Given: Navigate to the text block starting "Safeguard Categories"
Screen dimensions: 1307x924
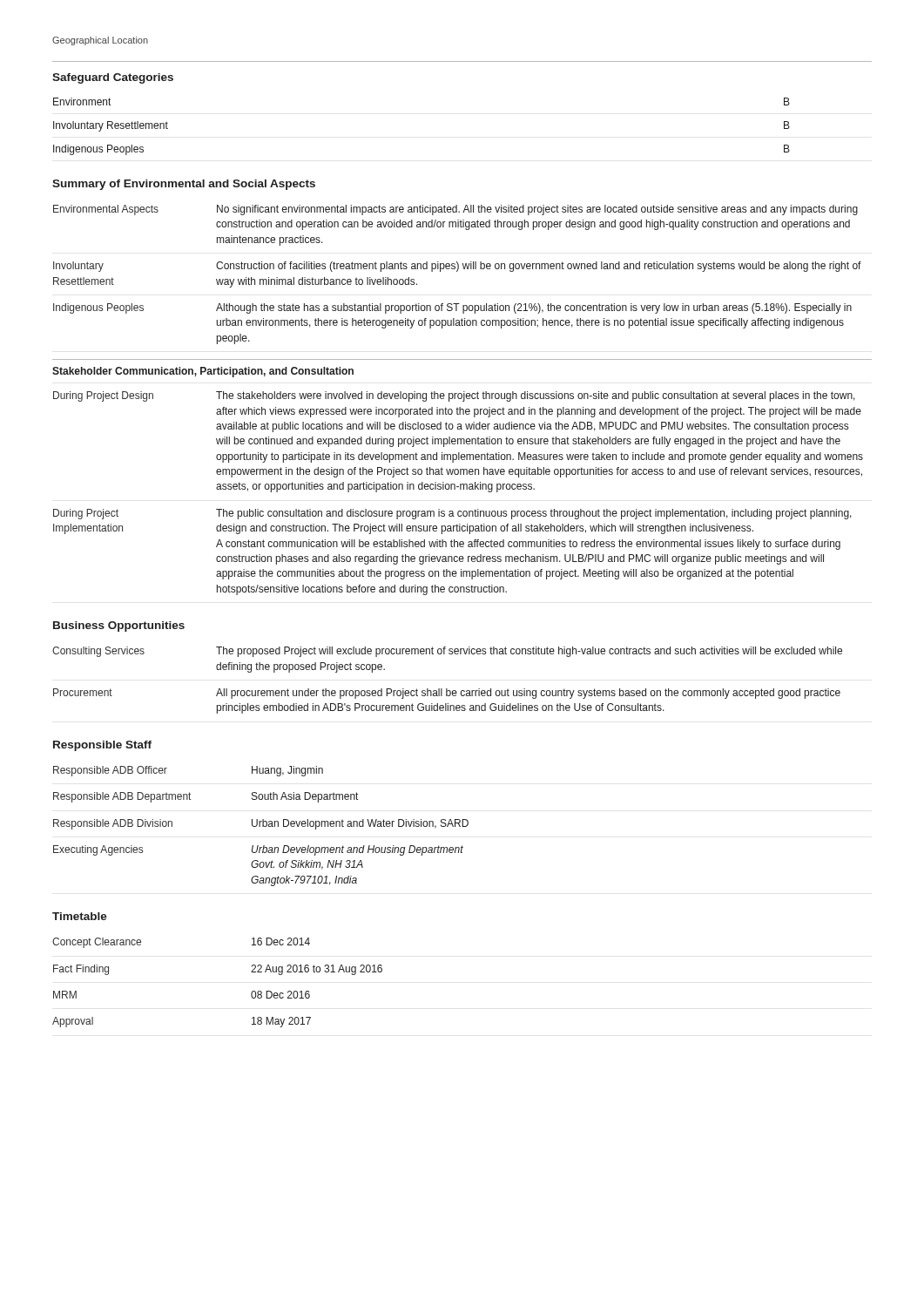Looking at the screenshot, I should pyautogui.click(x=113, y=77).
